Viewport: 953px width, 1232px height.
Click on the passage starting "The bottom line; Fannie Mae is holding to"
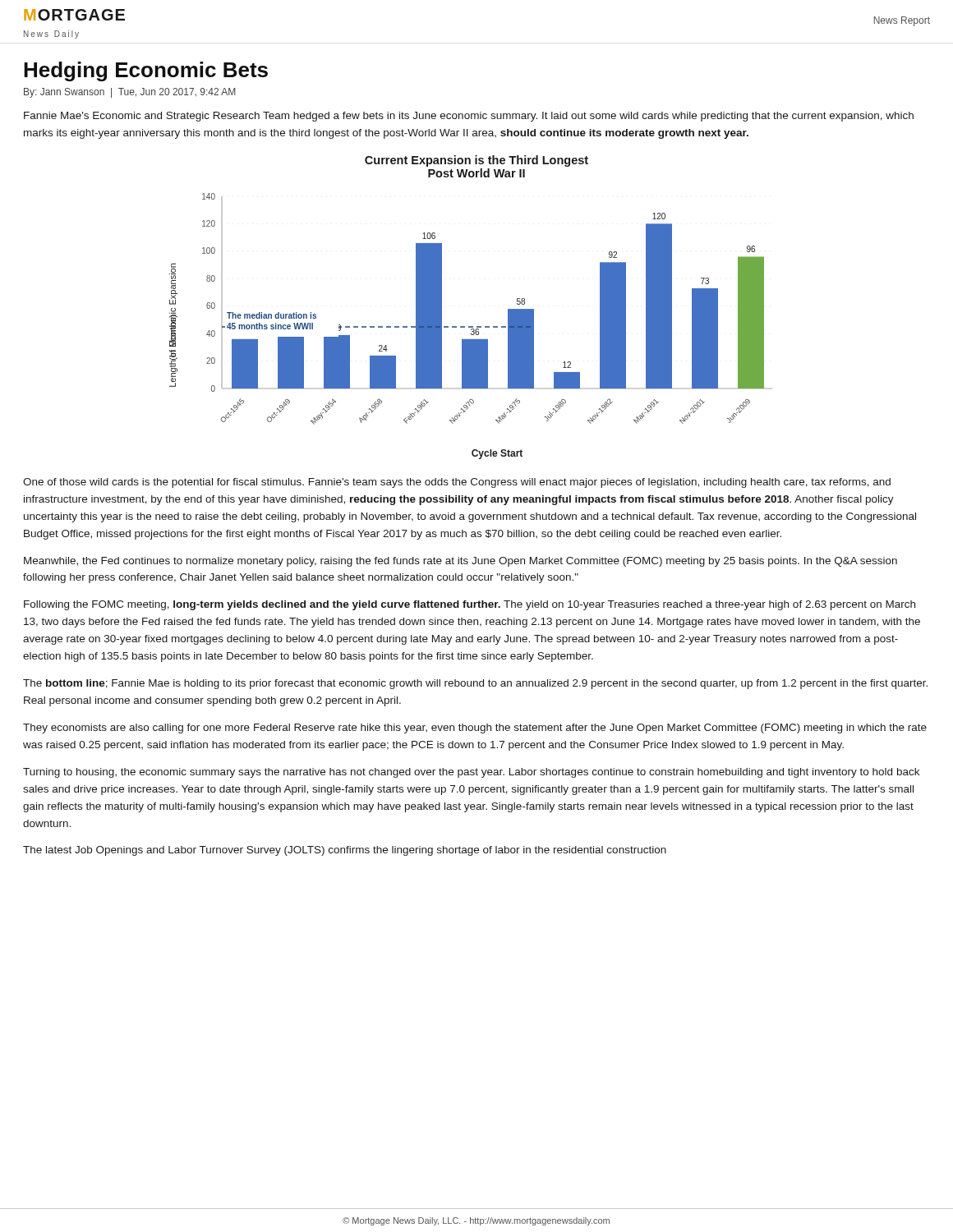pyautogui.click(x=476, y=692)
